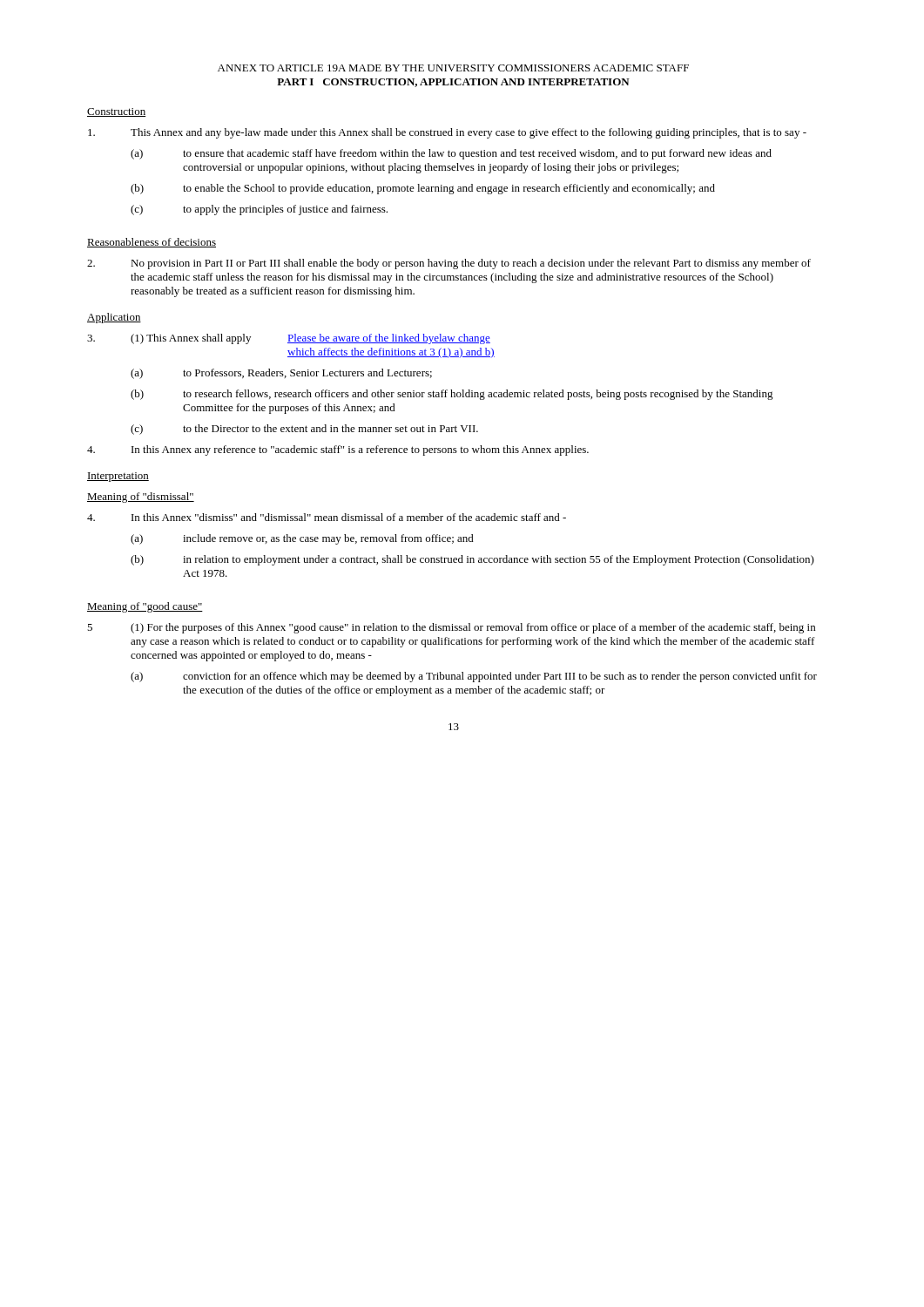Locate the block of text that opens with "4. In this Annex "dismiss" and "dismissal" mean"

pos(453,549)
